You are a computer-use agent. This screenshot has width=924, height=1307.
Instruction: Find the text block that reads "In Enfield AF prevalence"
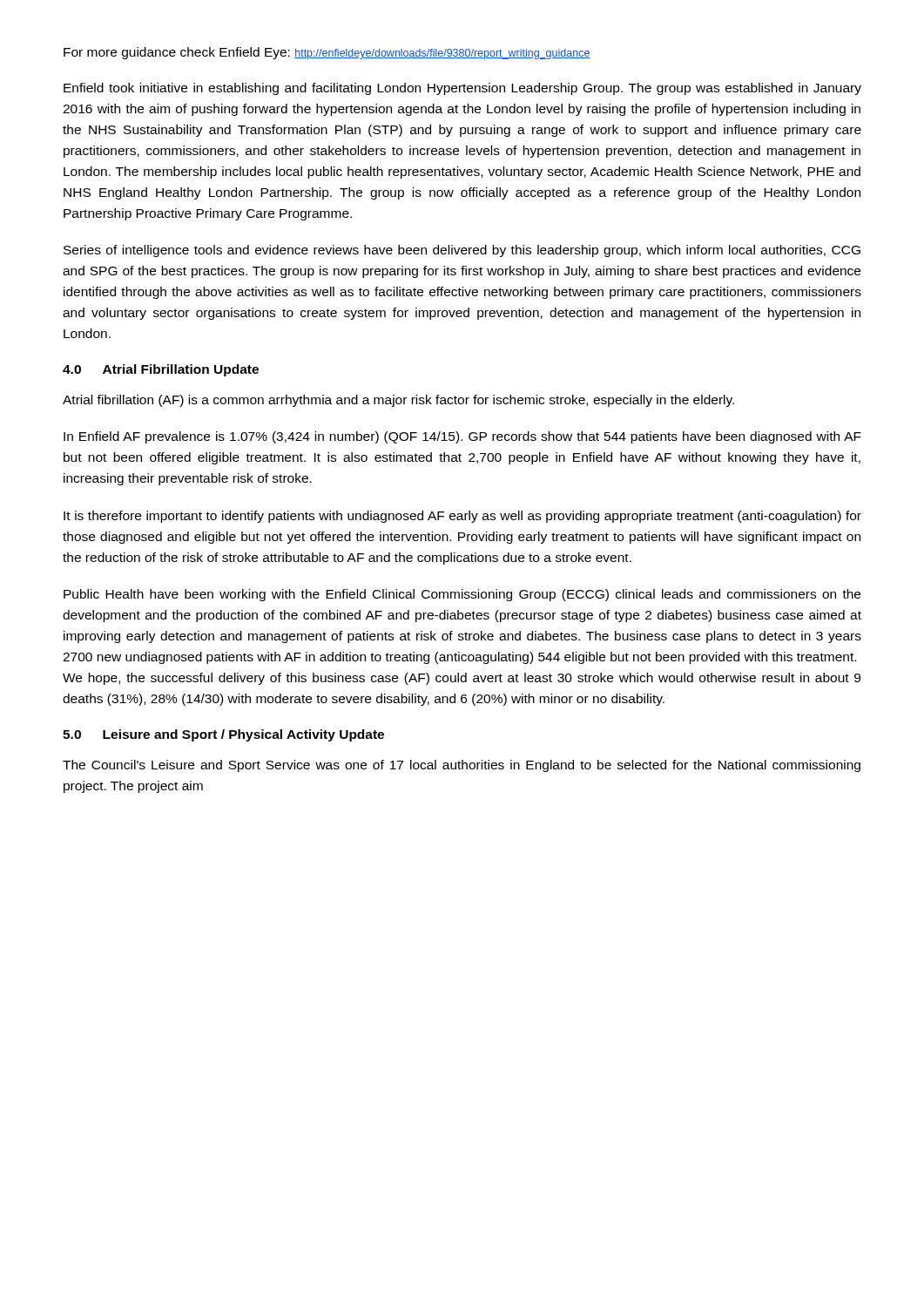(x=462, y=457)
